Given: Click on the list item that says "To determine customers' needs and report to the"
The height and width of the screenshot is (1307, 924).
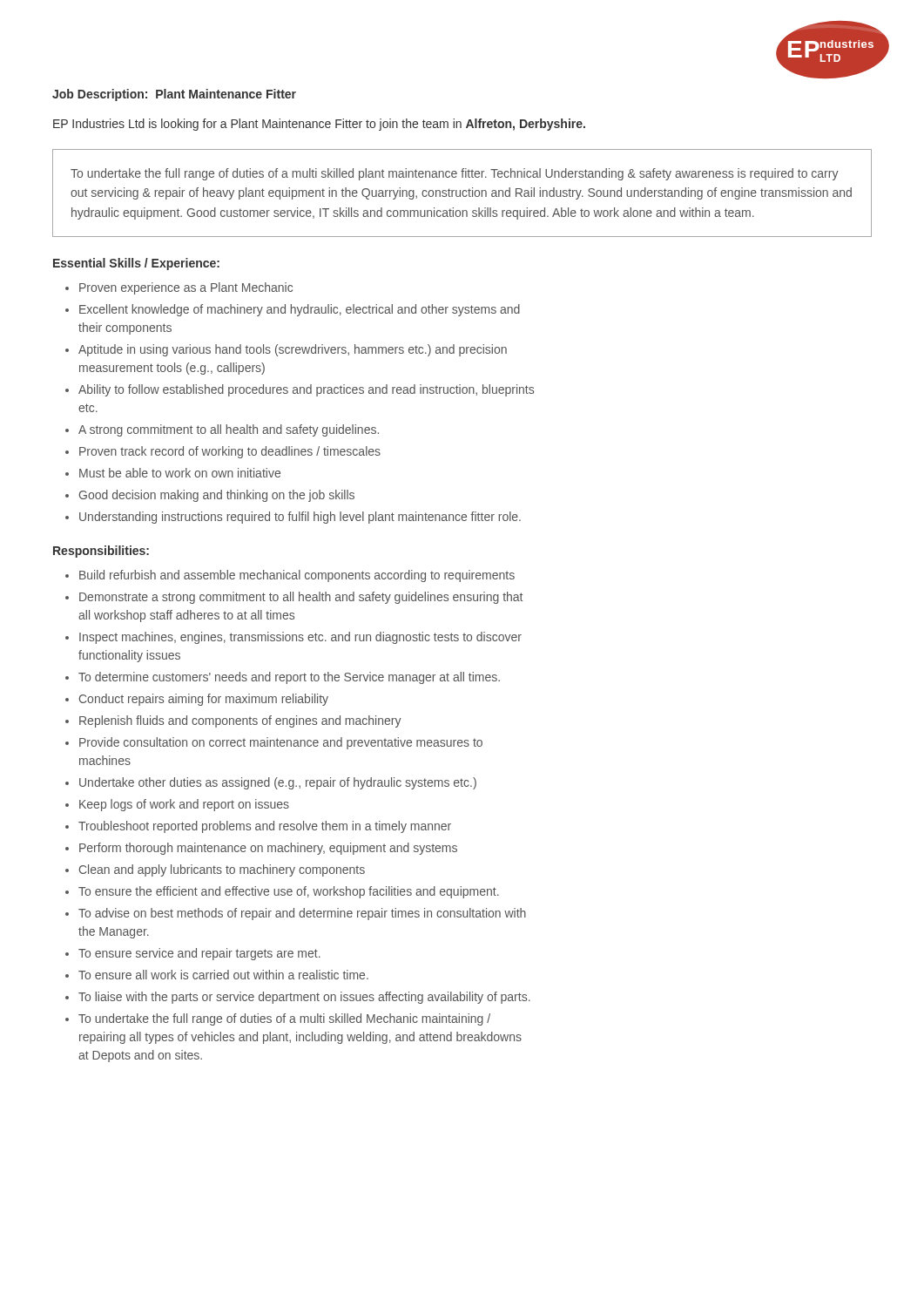Looking at the screenshot, I should pyautogui.click(x=290, y=677).
